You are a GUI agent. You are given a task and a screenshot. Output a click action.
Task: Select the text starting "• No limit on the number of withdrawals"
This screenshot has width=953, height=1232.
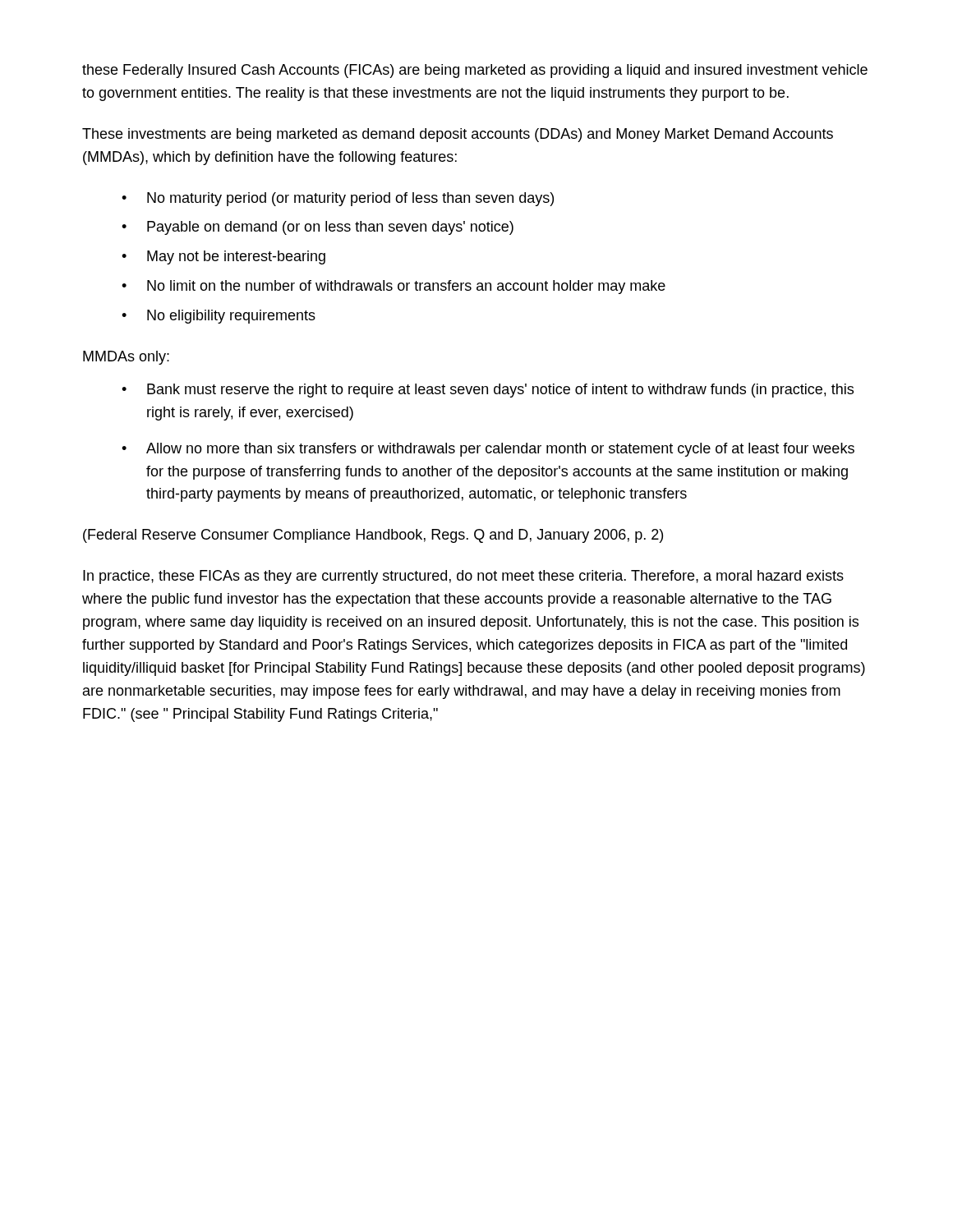coord(496,287)
